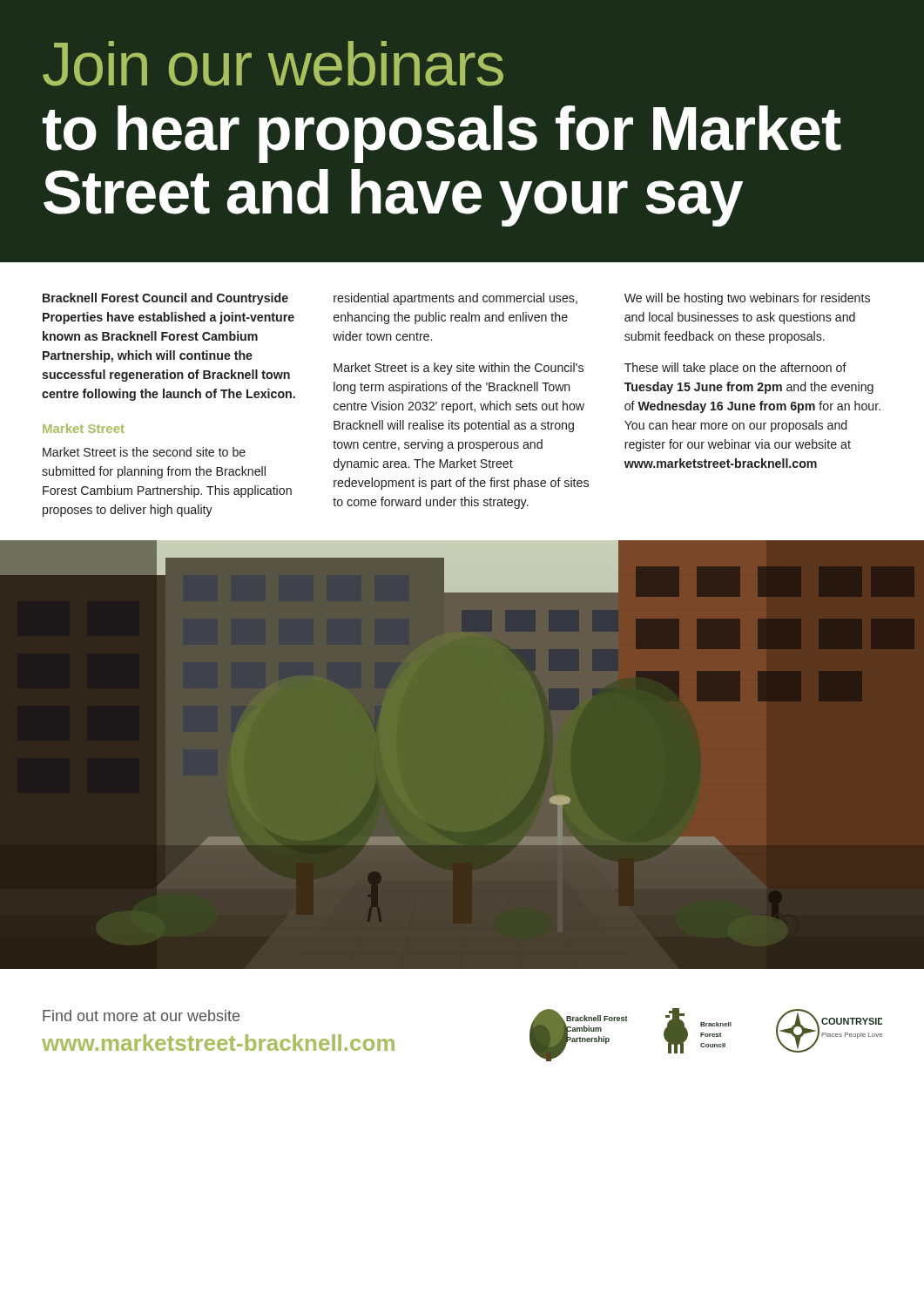
Task: Click on the text block with the text "We will be hosting"
Action: click(x=747, y=317)
